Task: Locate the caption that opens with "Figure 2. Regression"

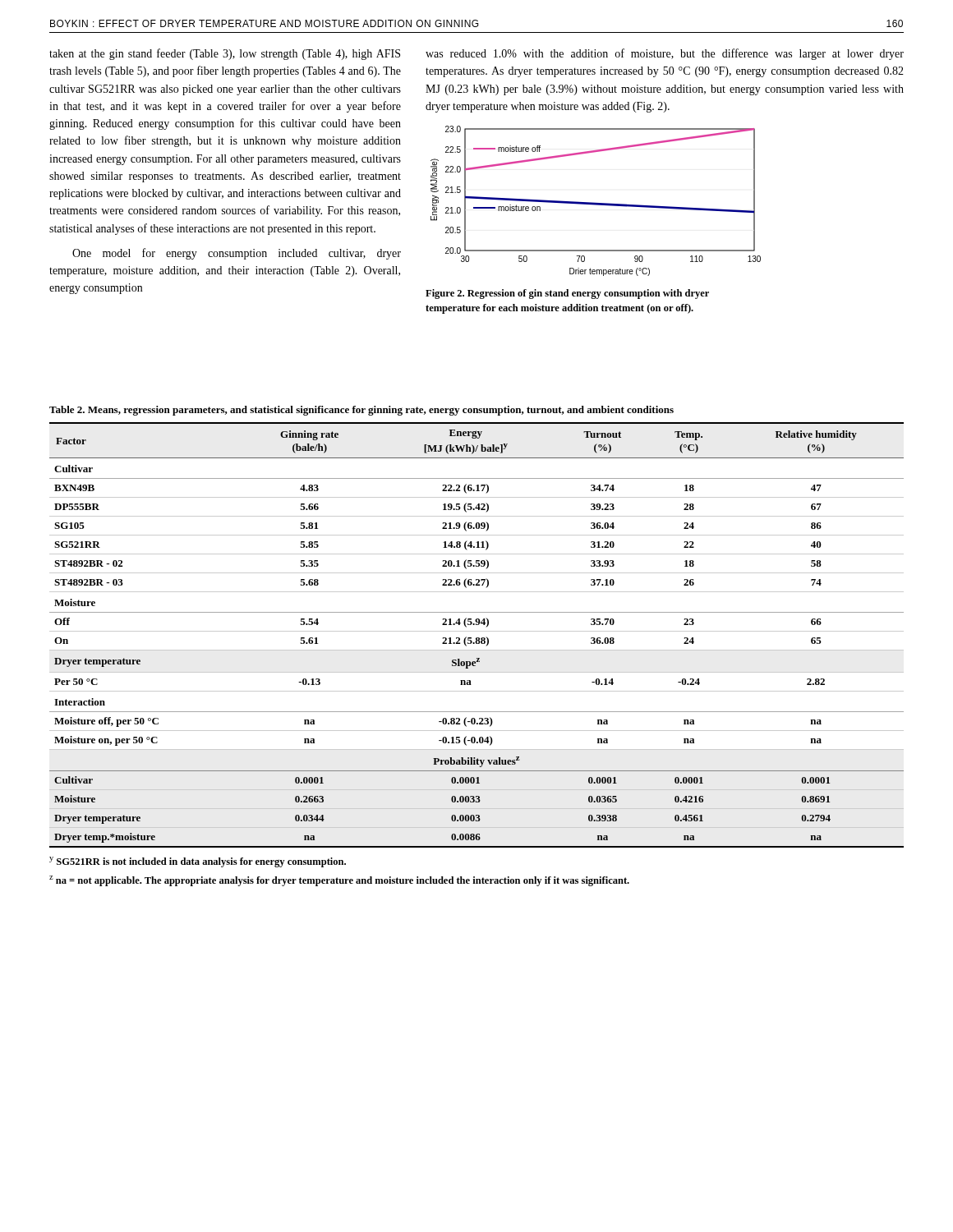Action: coord(567,301)
